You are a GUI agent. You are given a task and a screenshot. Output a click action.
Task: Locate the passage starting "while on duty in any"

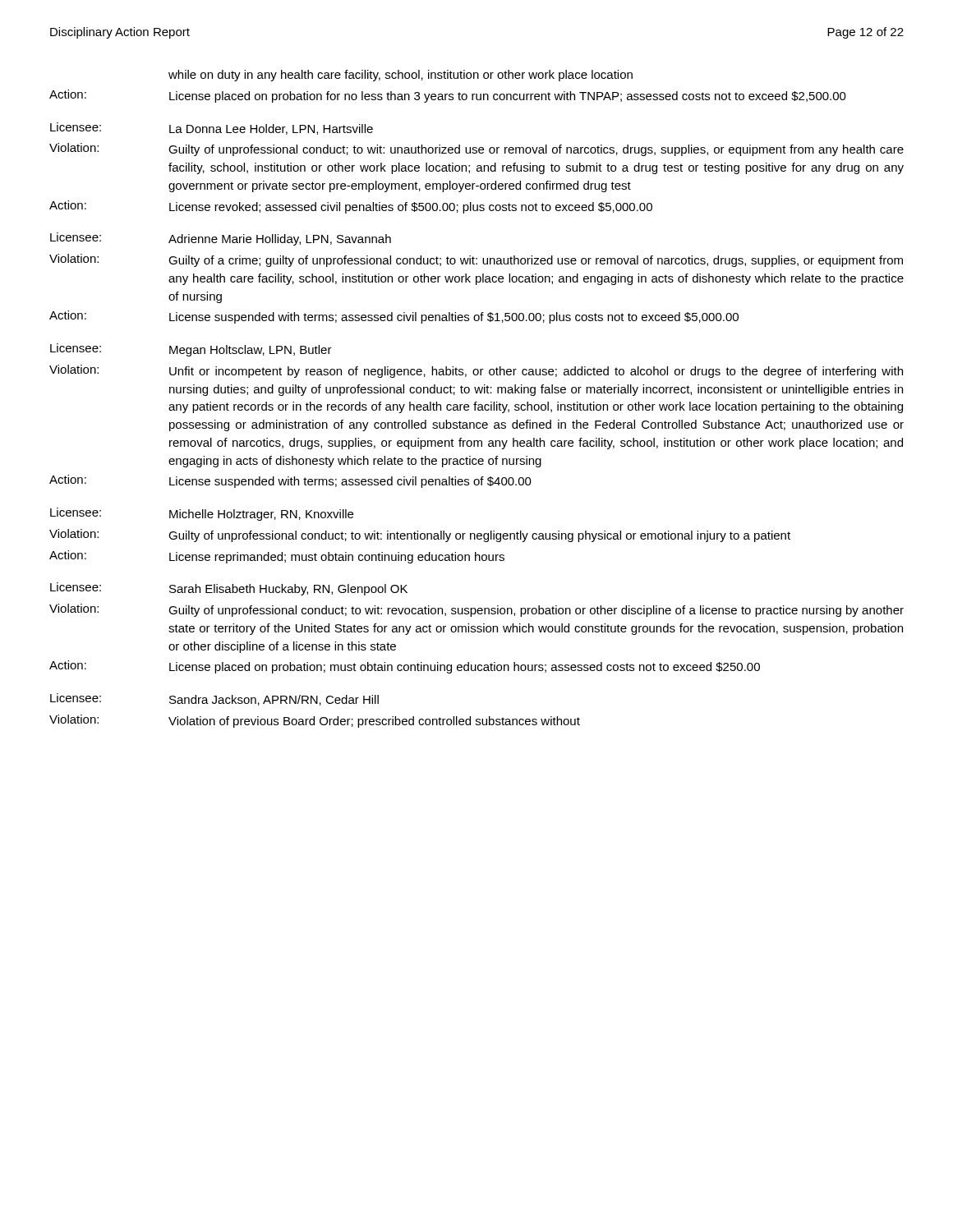coord(401,74)
